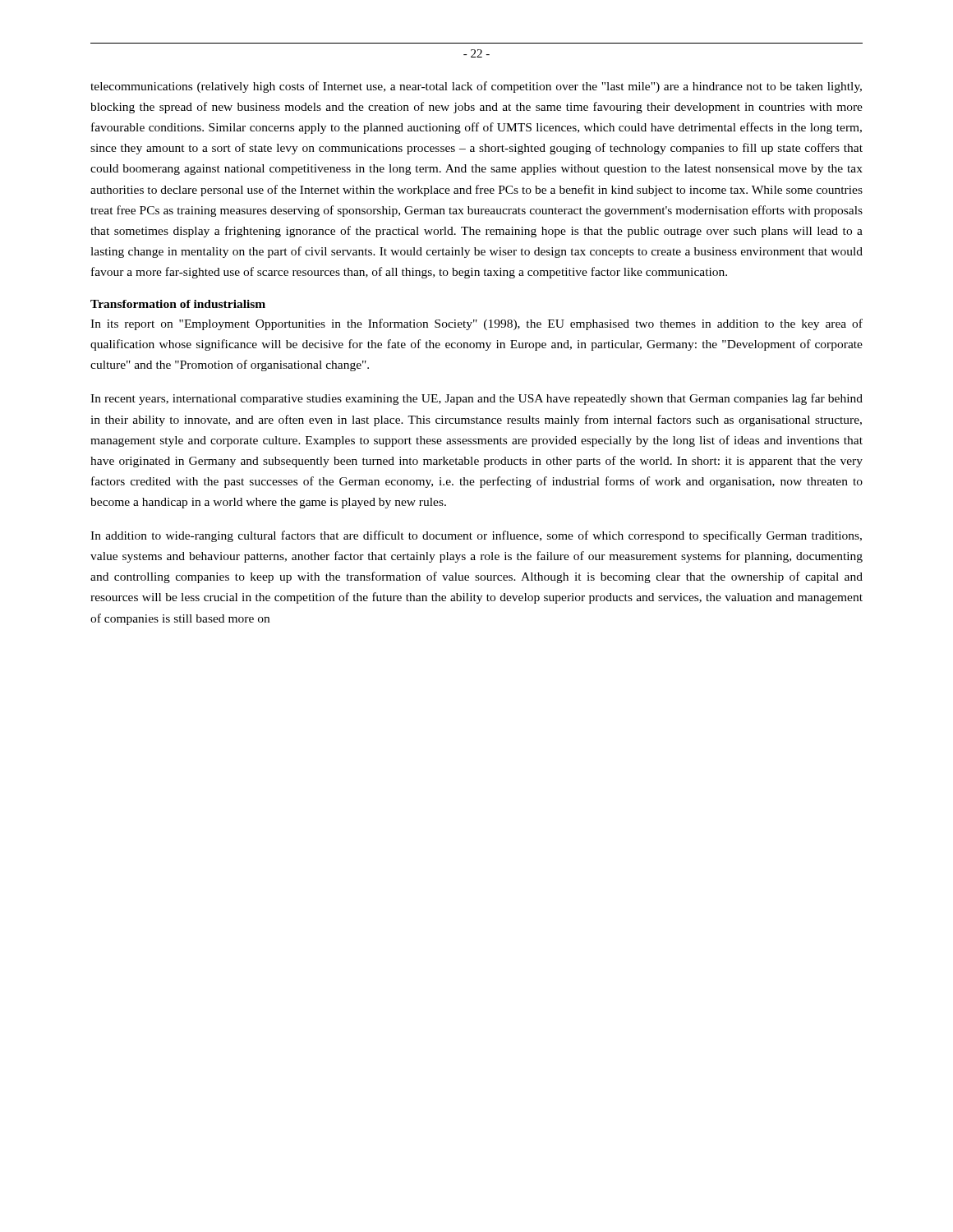
Task: Click where it says "Transformation of industrialism"
Action: (178, 304)
